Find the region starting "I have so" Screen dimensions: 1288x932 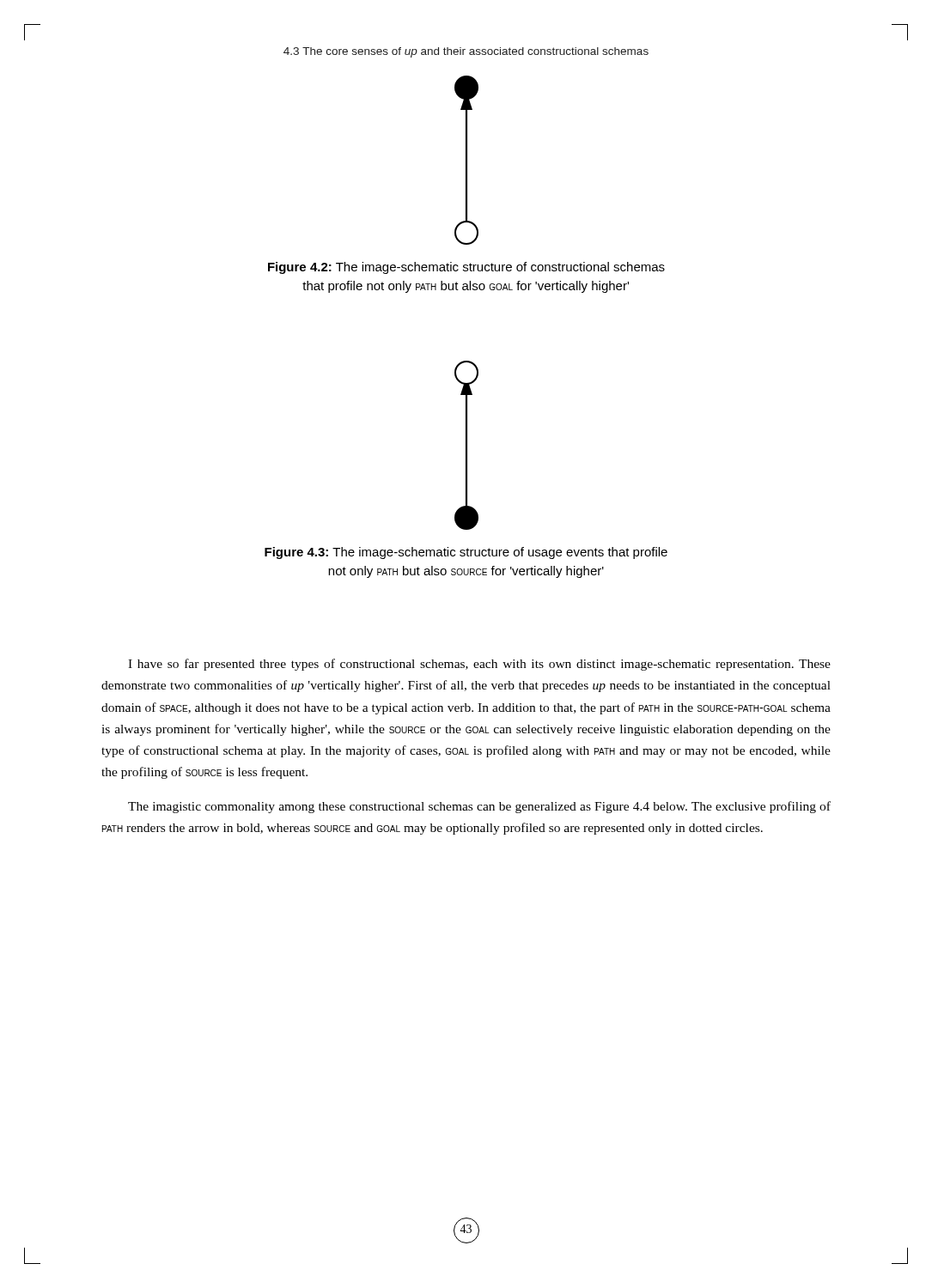(466, 745)
